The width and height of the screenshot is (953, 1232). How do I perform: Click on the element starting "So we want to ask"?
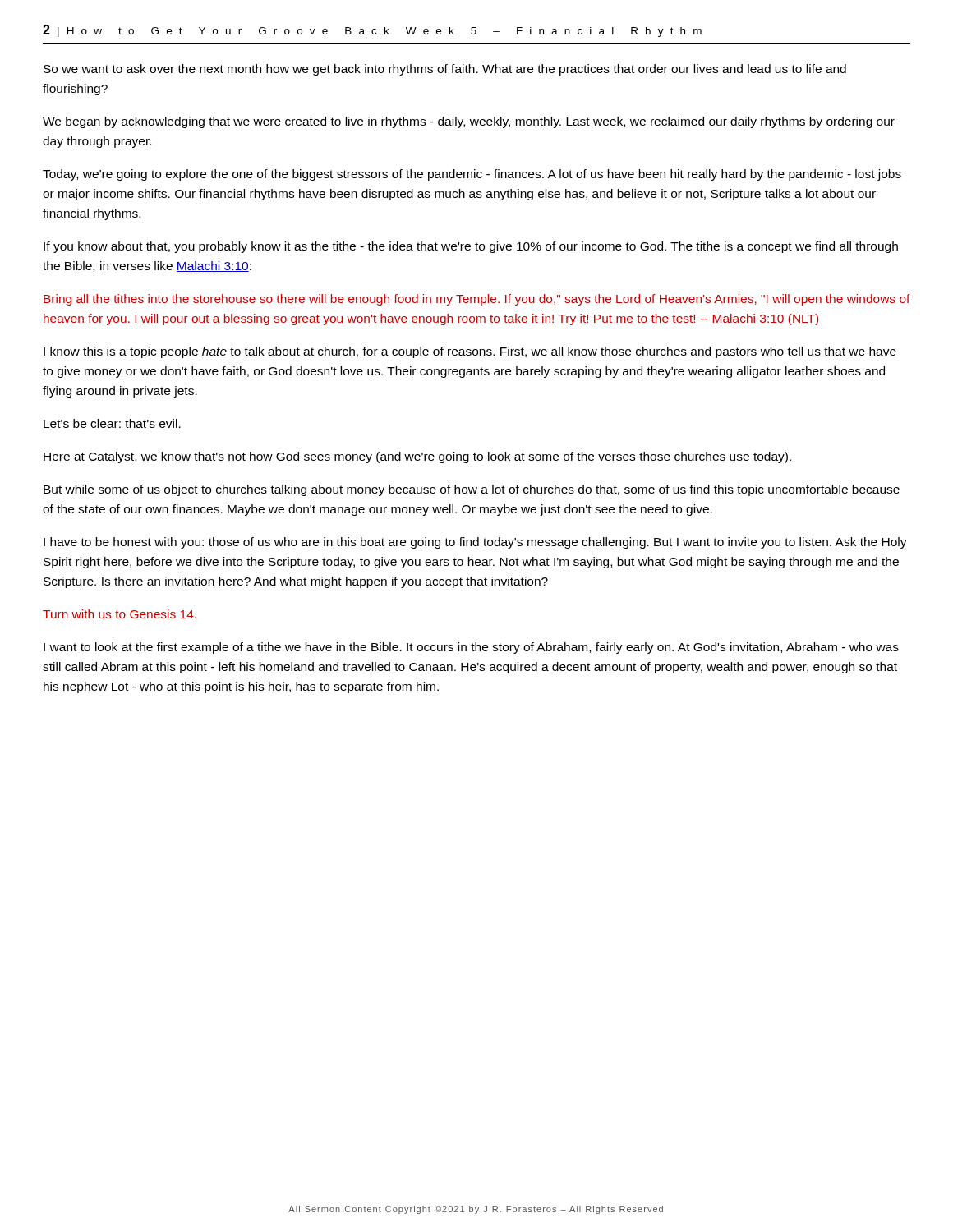click(x=445, y=78)
